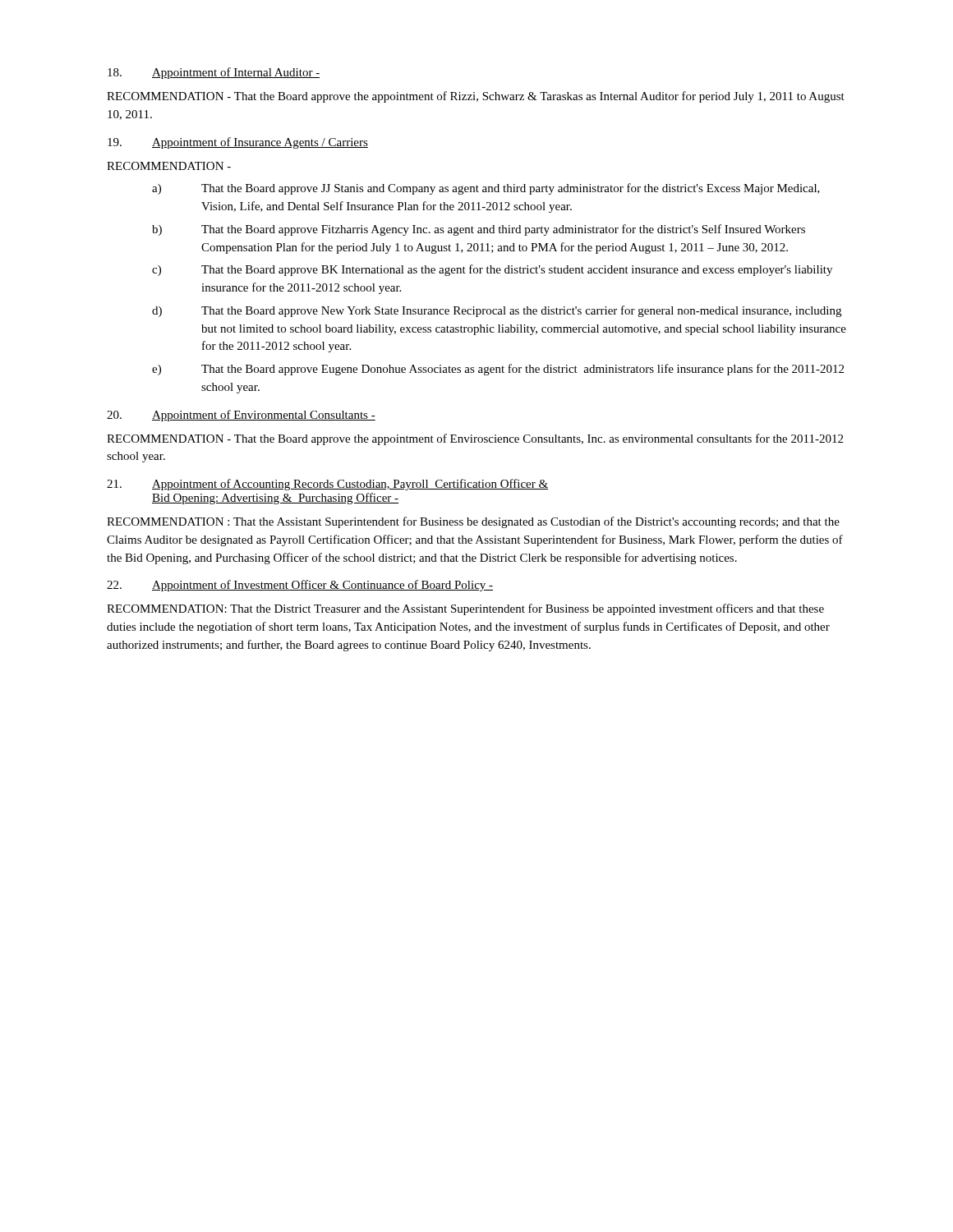Click on the passage starting "b) That the Board approve Fitzharris Agency"
The height and width of the screenshot is (1232, 953).
pyautogui.click(x=481, y=239)
